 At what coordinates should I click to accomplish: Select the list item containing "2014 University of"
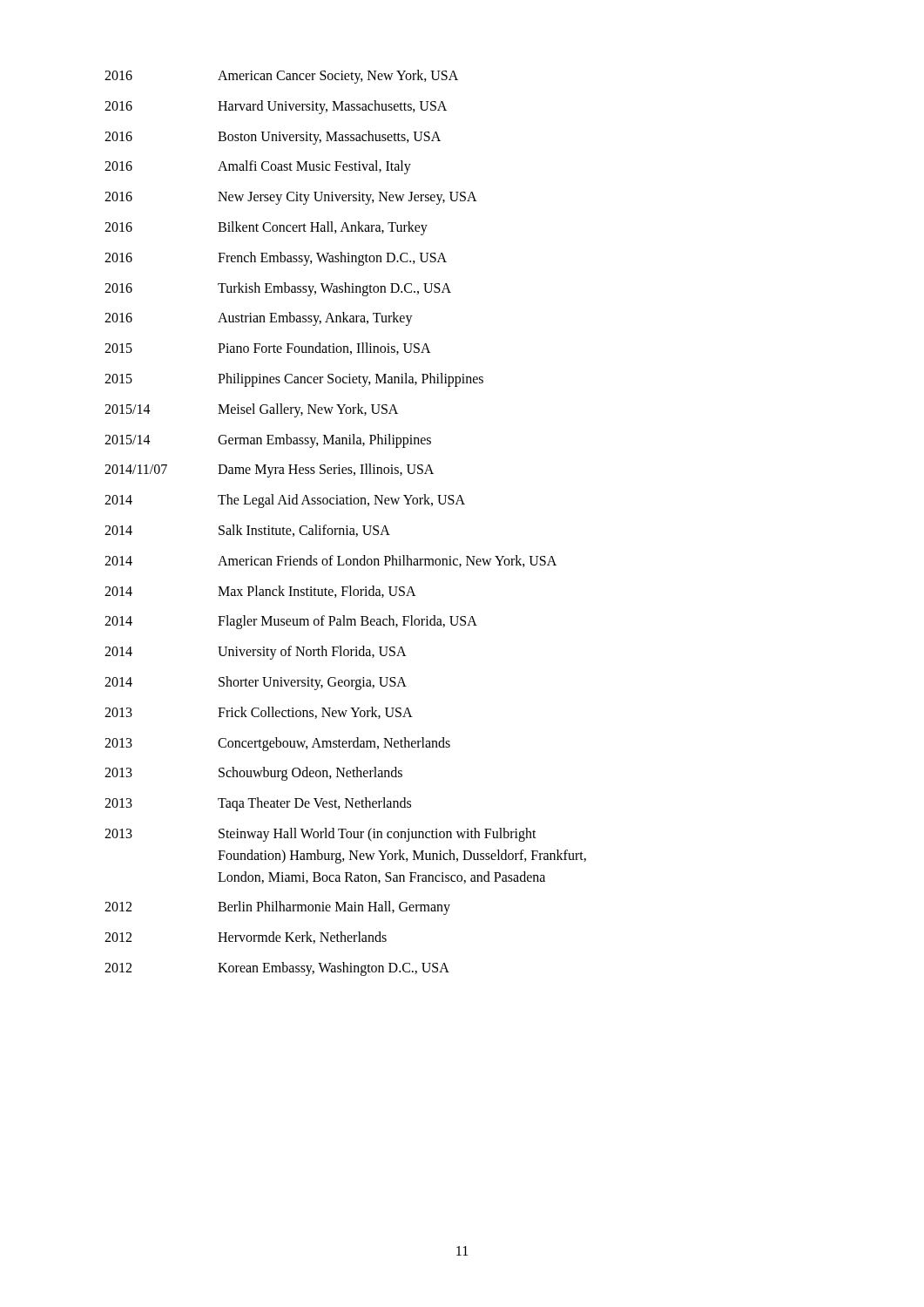pos(256,653)
